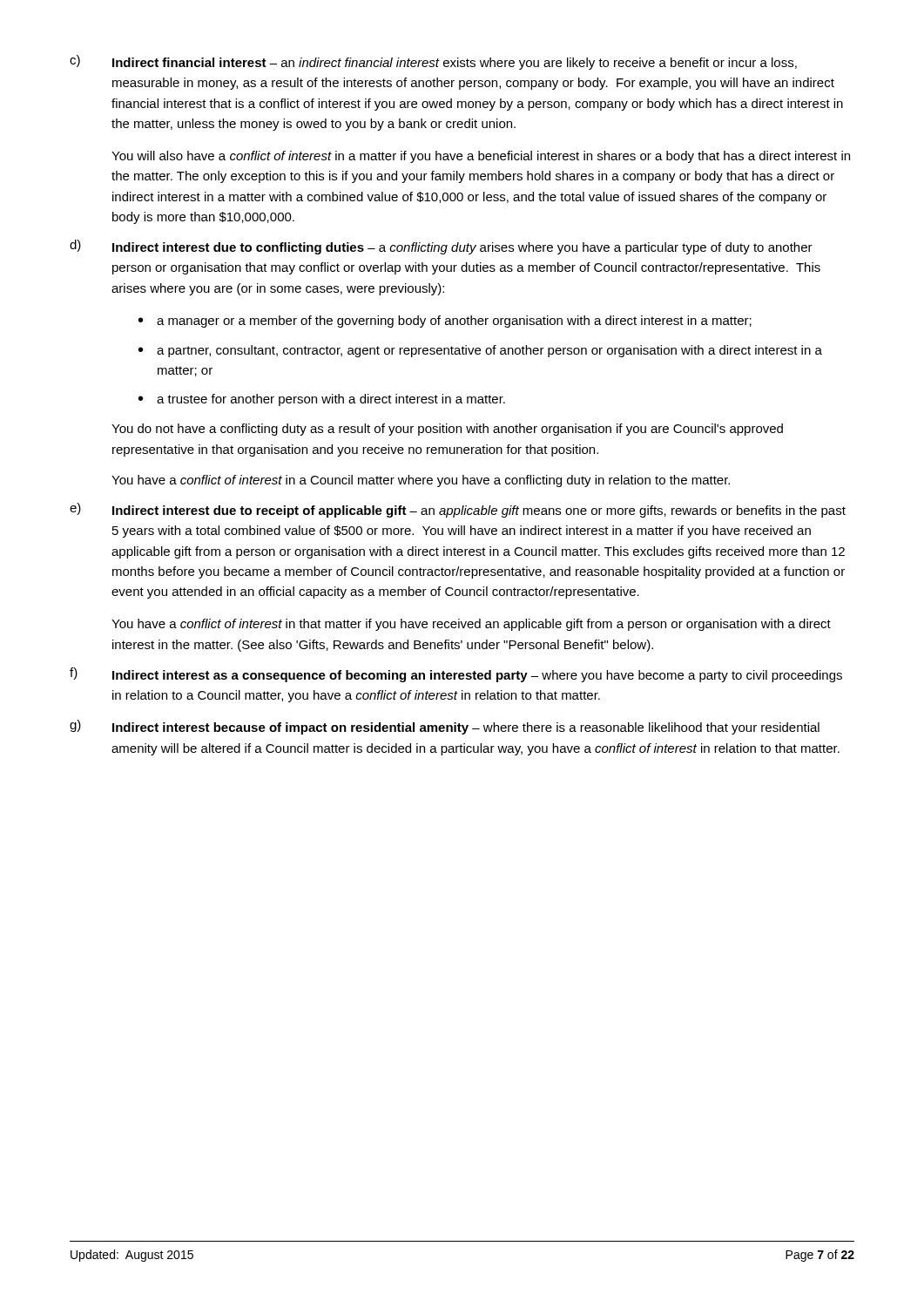Find the block on this page that starts "• a manager or a"

click(x=496, y=320)
